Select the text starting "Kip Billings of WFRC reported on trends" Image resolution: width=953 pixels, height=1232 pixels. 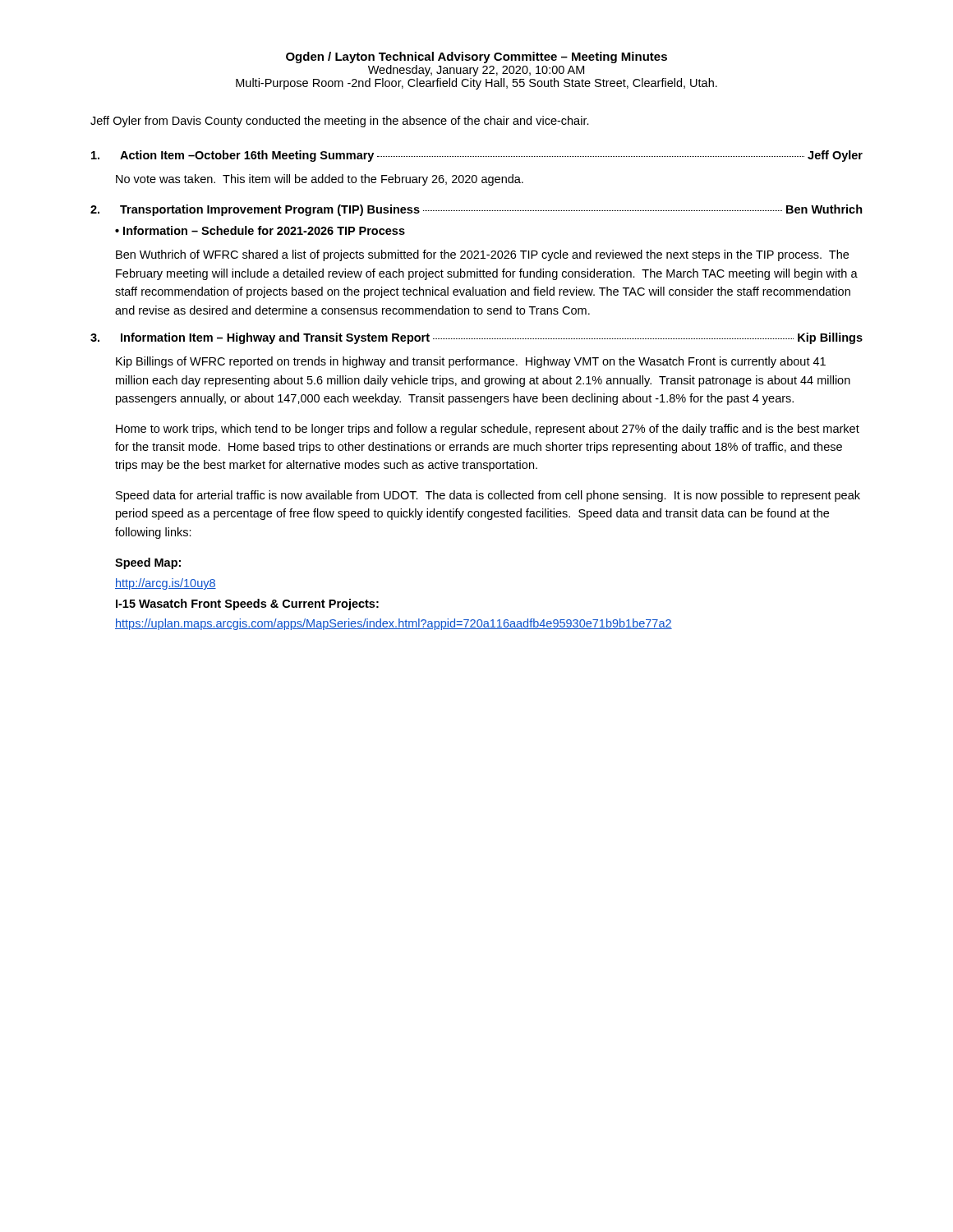[483, 380]
